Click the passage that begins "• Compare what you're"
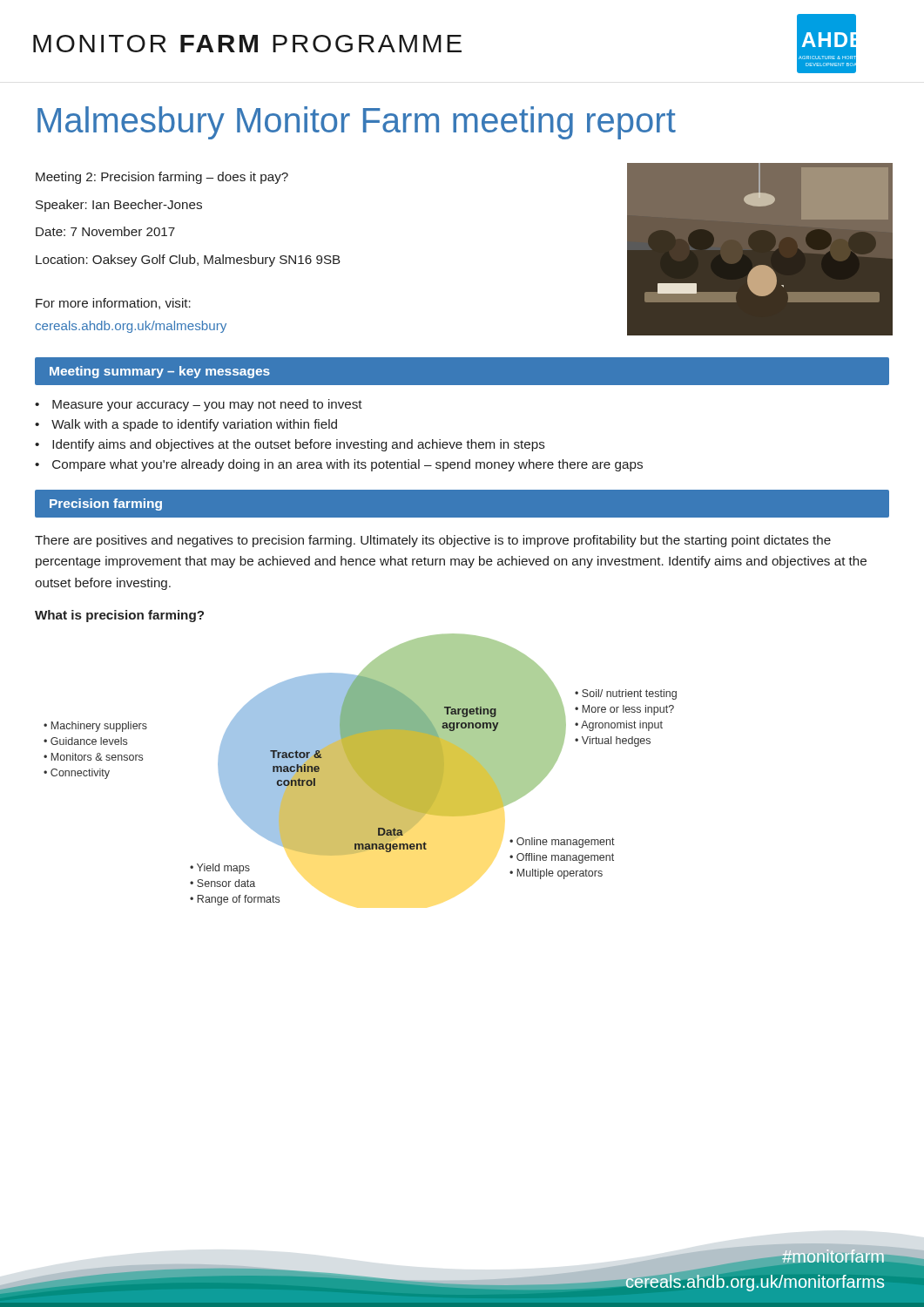This screenshot has height=1307, width=924. click(339, 464)
